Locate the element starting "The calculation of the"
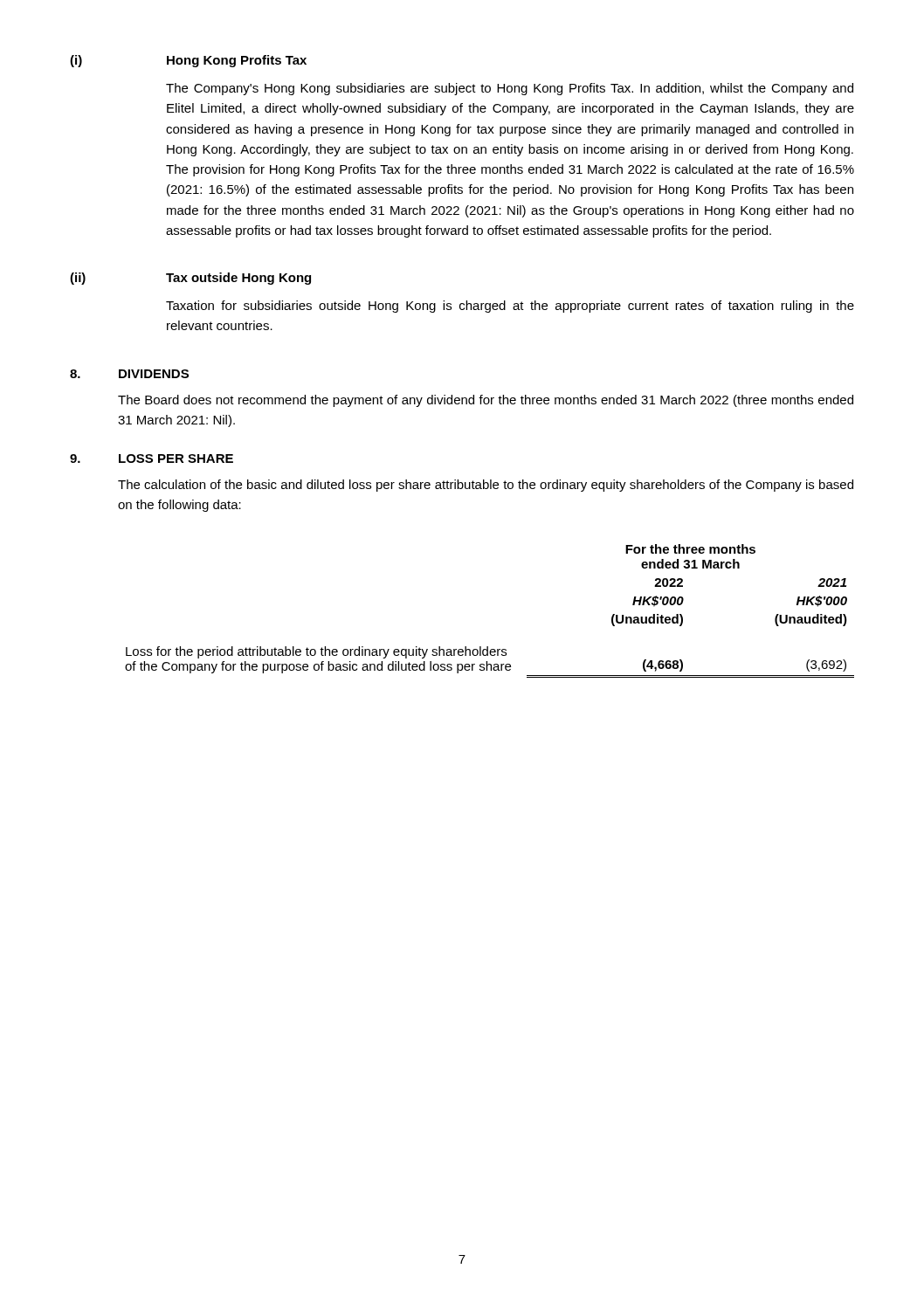Image resolution: width=924 pixels, height=1310 pixels. click(x=486, y=495)
